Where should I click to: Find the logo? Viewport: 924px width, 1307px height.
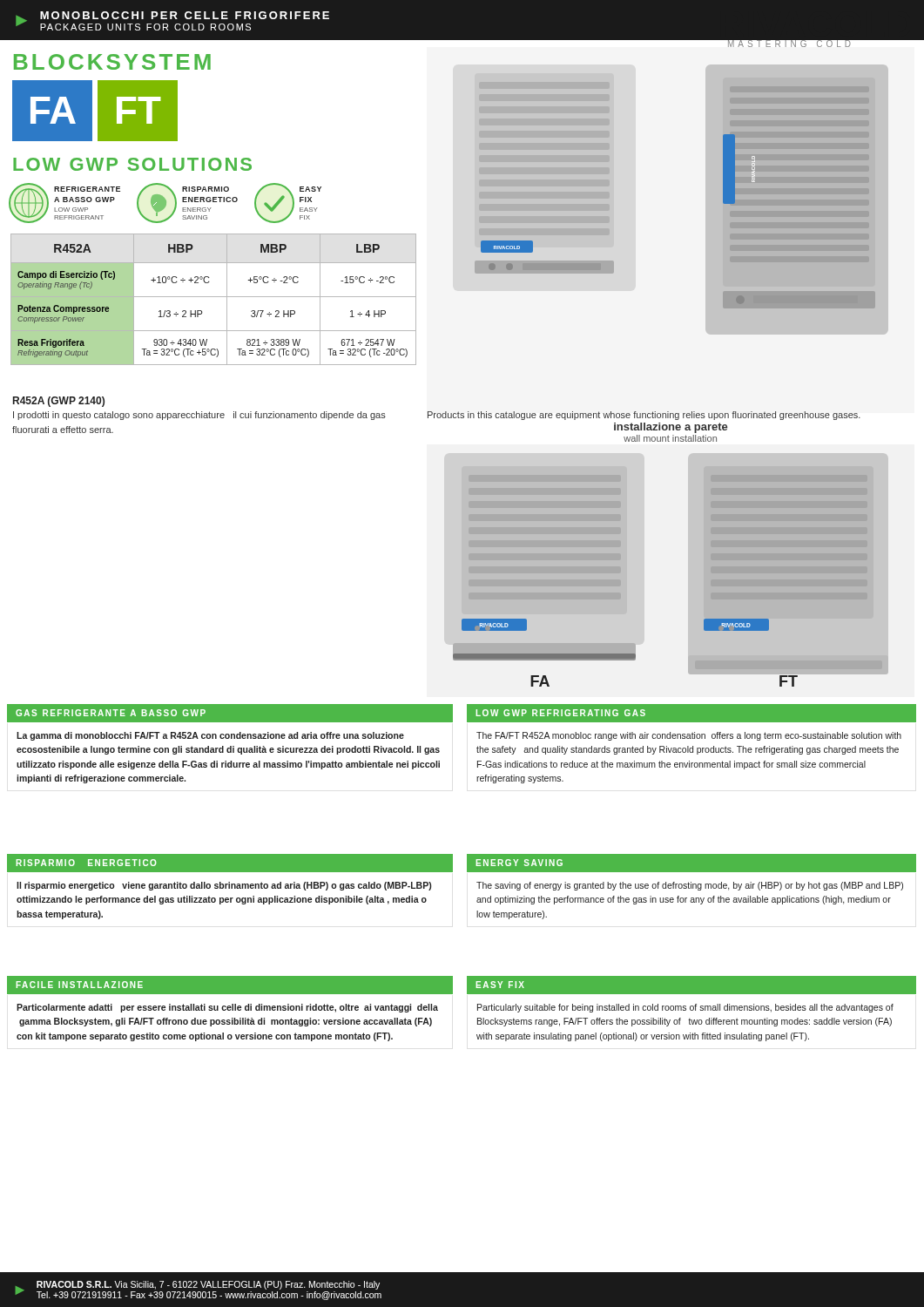[814, 25]
